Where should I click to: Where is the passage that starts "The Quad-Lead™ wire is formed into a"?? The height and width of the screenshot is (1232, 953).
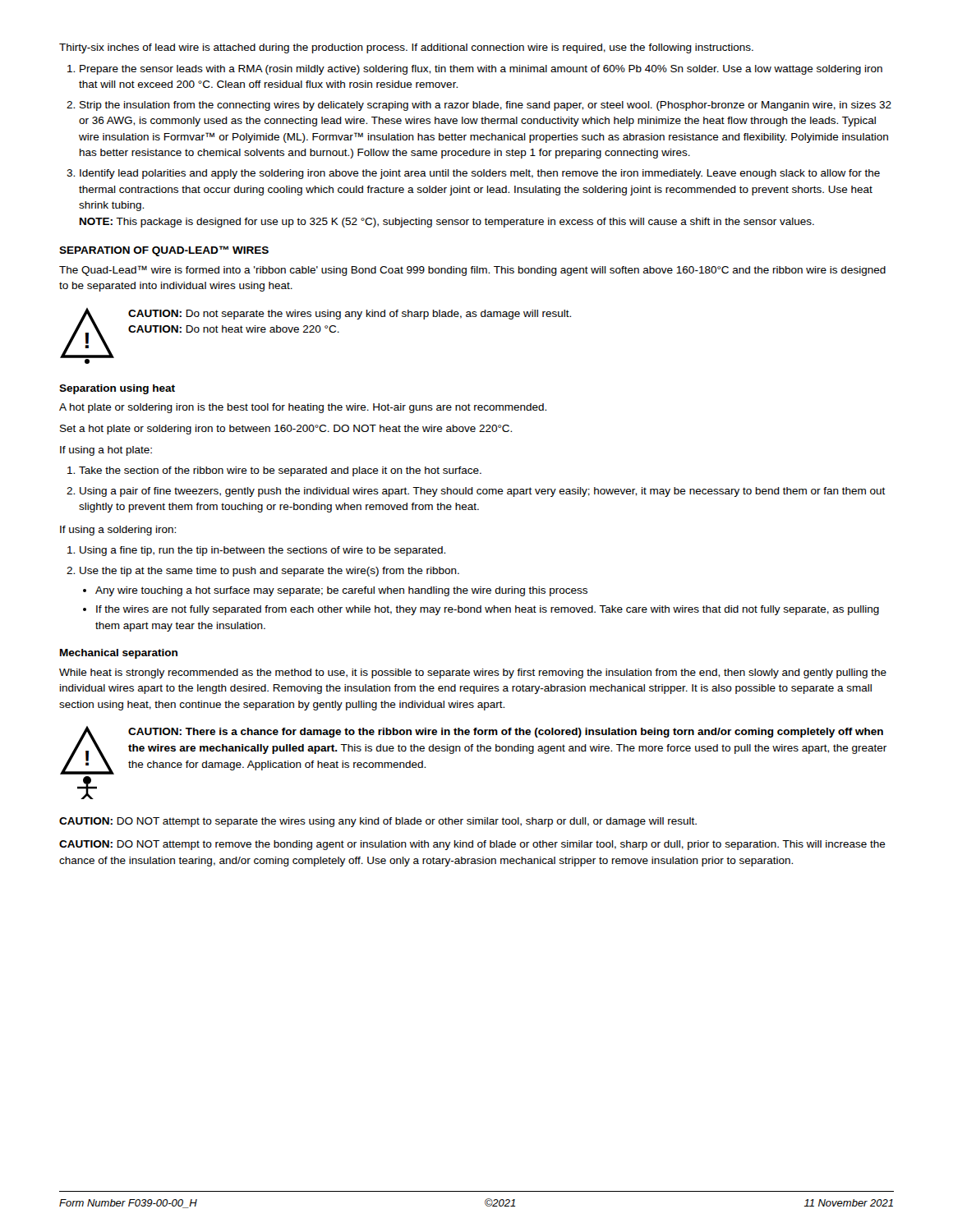[476, 278]
